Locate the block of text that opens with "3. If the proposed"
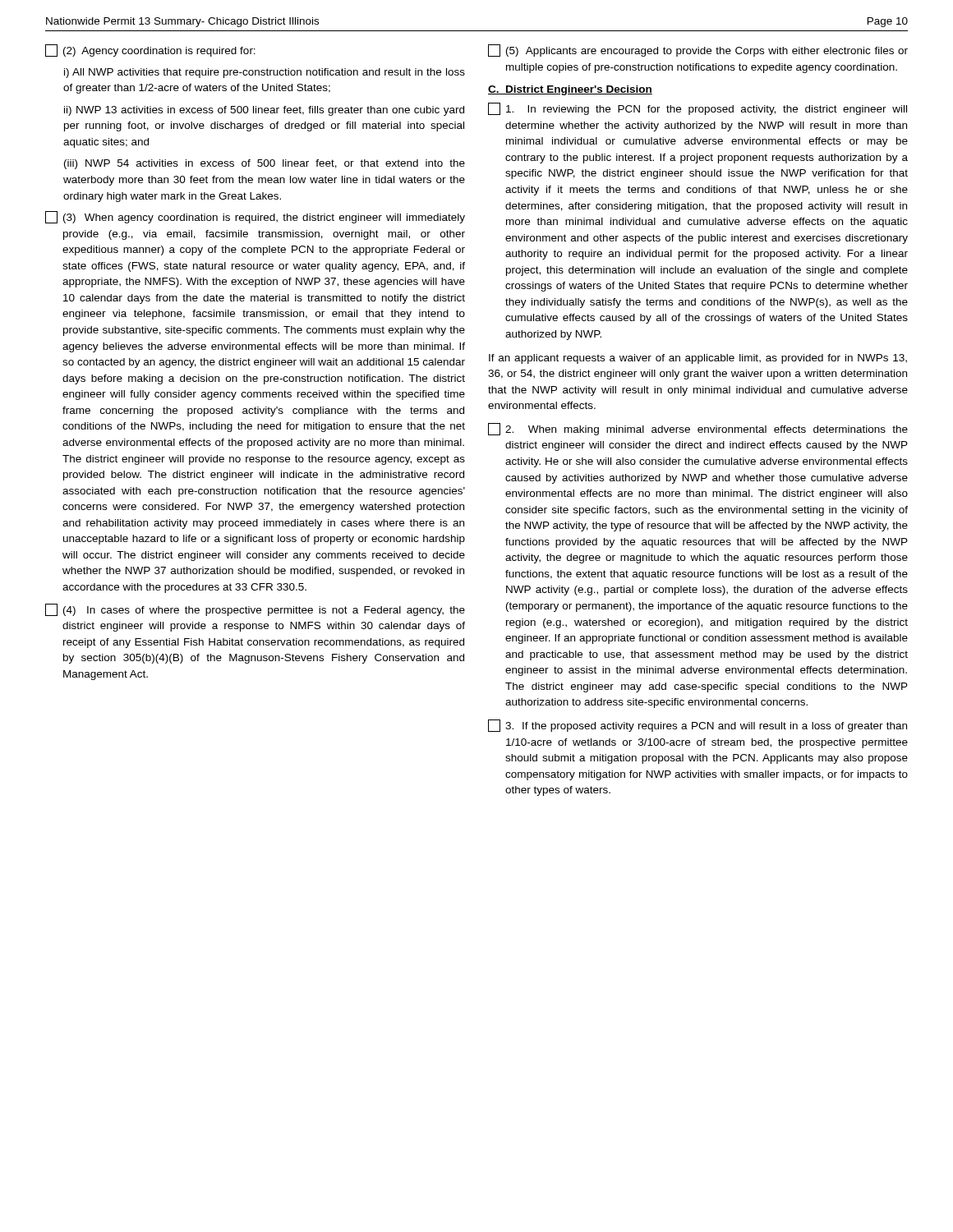The width and height of the screenshot is (953, 1232). [x=698, y=758]
